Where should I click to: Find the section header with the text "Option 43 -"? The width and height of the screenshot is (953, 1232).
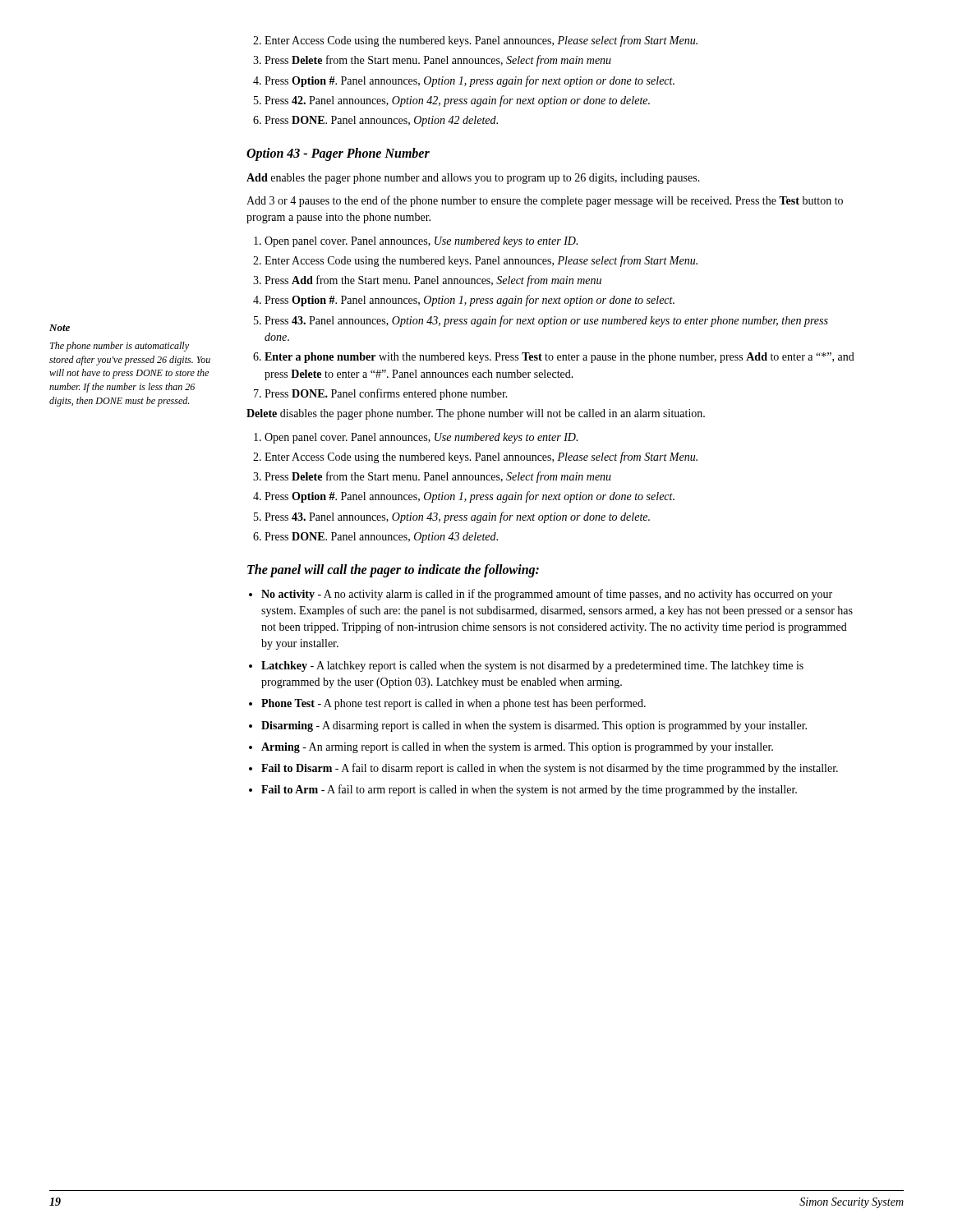(x=338, y=154)
